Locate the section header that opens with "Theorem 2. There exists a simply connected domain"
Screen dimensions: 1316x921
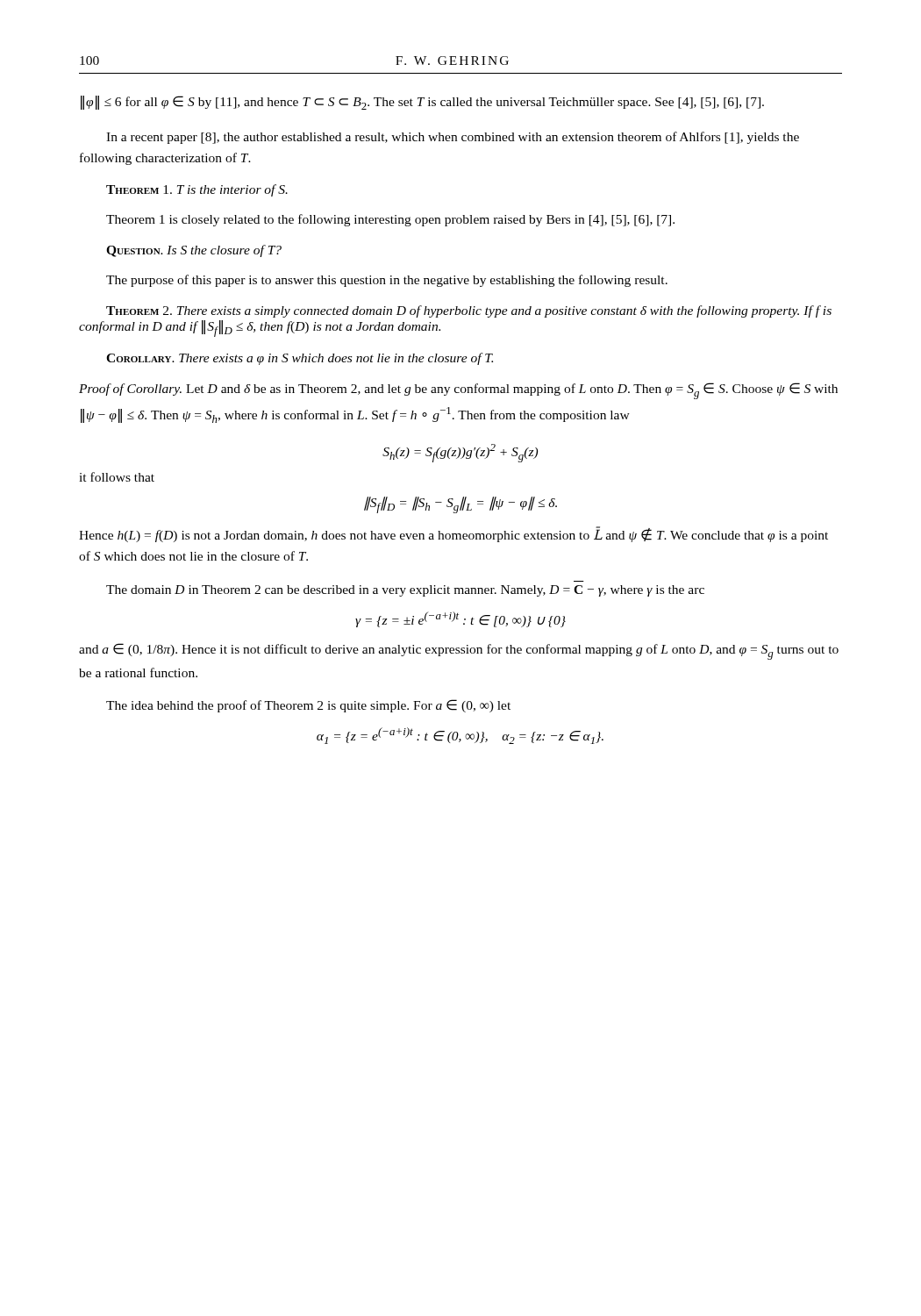[x=455, y=320]
